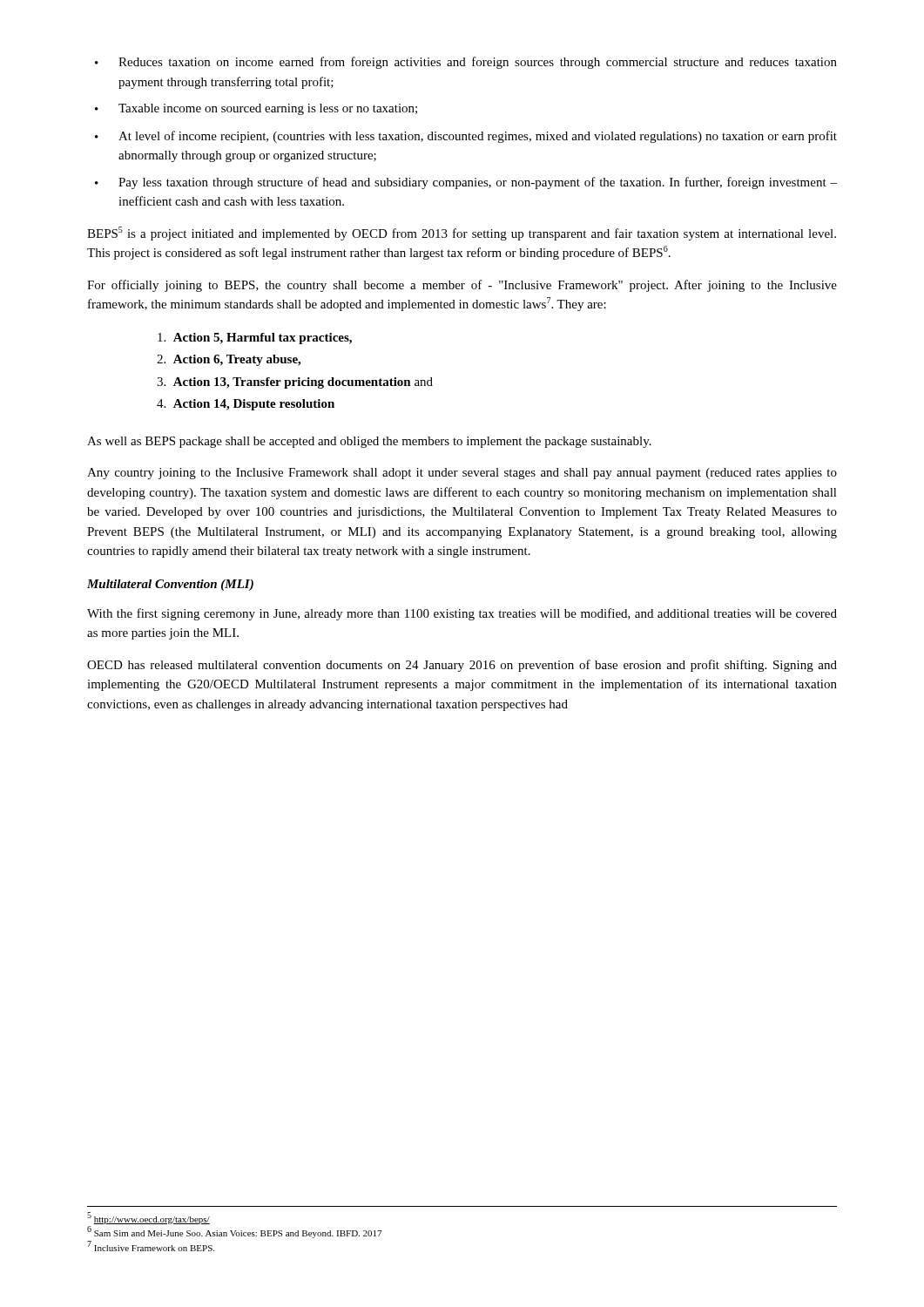Image resolution: width=924 pixels, height=1307 pixels.
Task: Click on the text starting "6 Sam Sim and"
Action: point(235,1232)
